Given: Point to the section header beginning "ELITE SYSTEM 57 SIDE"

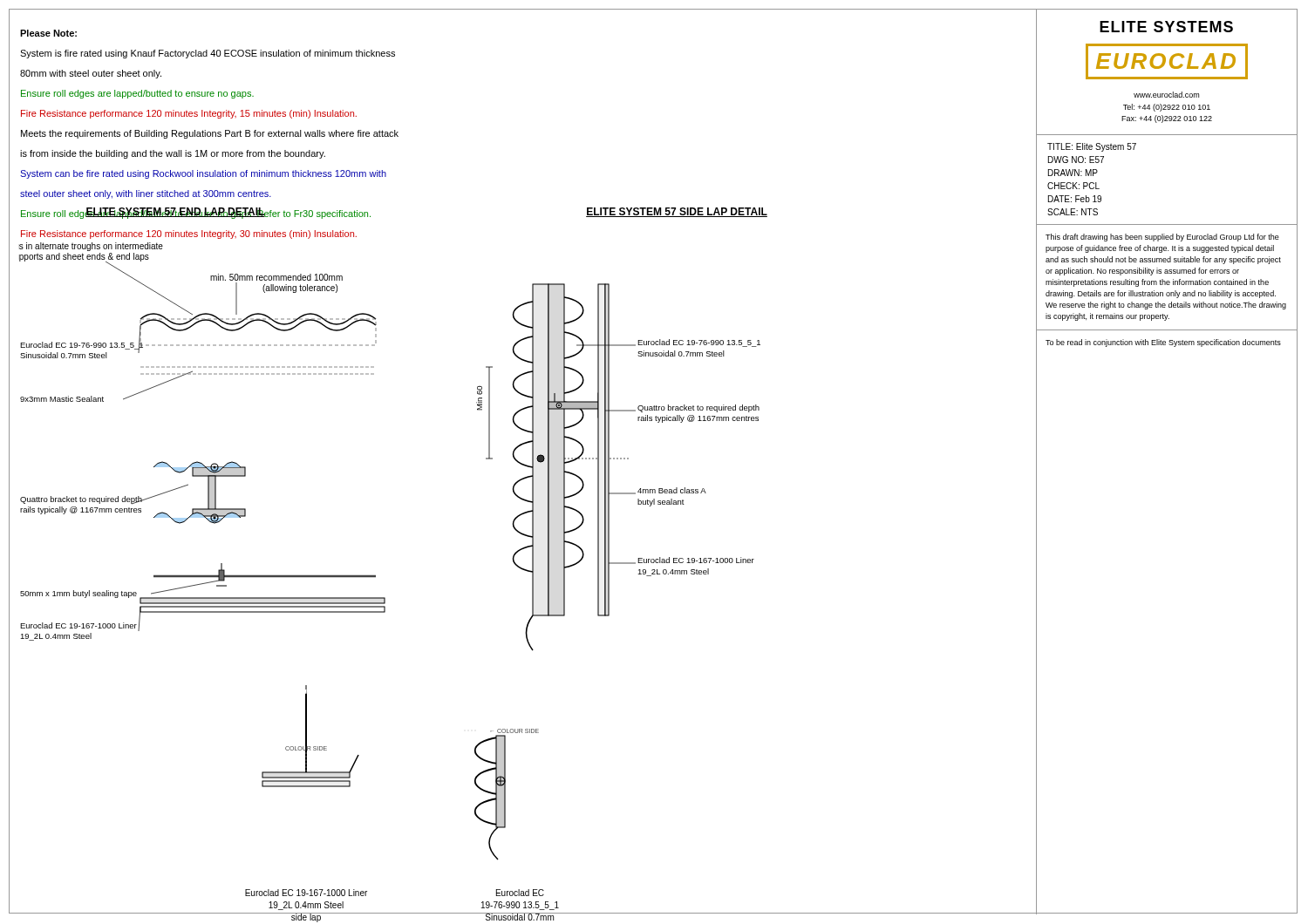Looking at the screenshot, I should (677, 212).
